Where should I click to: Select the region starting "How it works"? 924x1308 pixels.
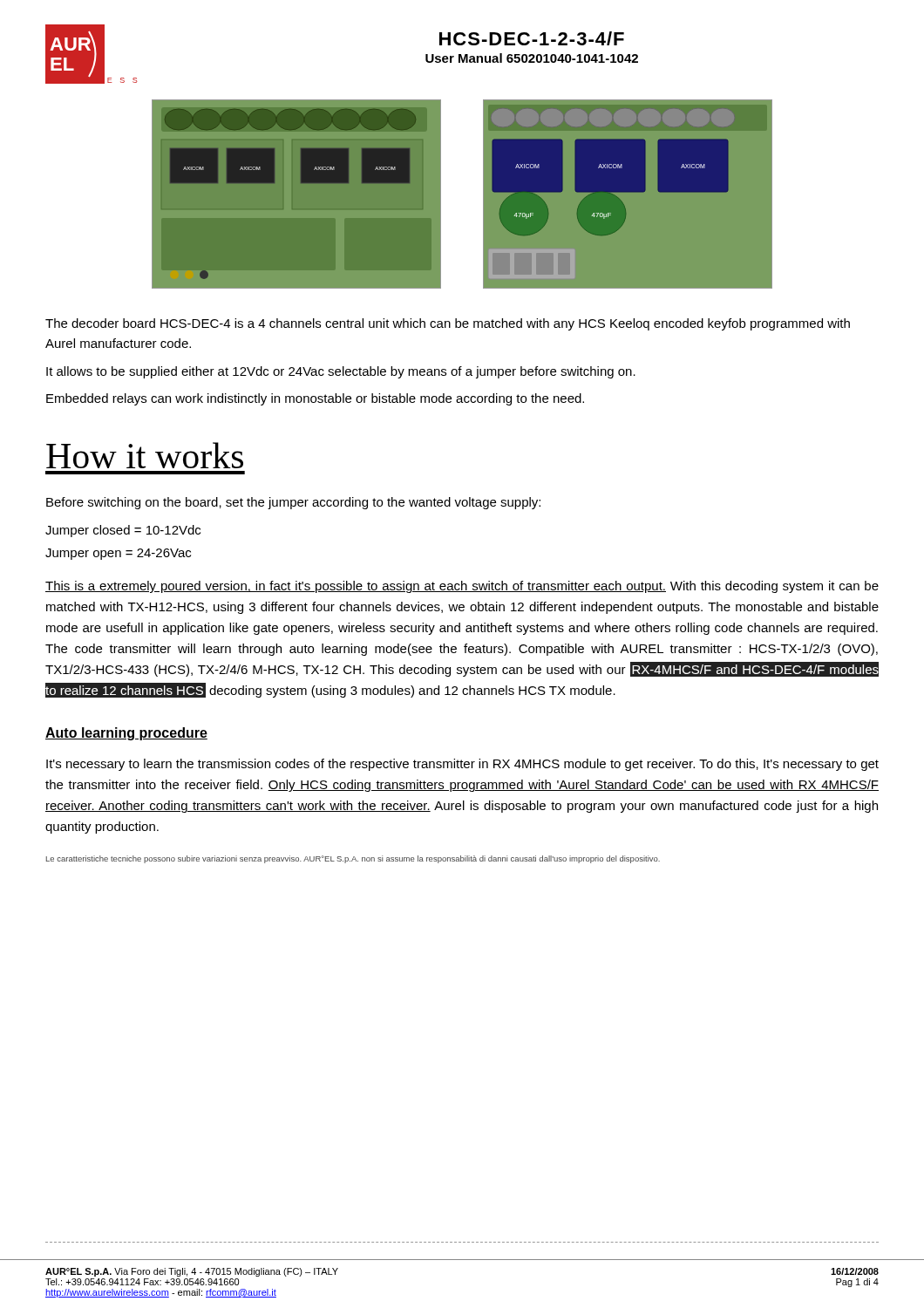[145, 456]
